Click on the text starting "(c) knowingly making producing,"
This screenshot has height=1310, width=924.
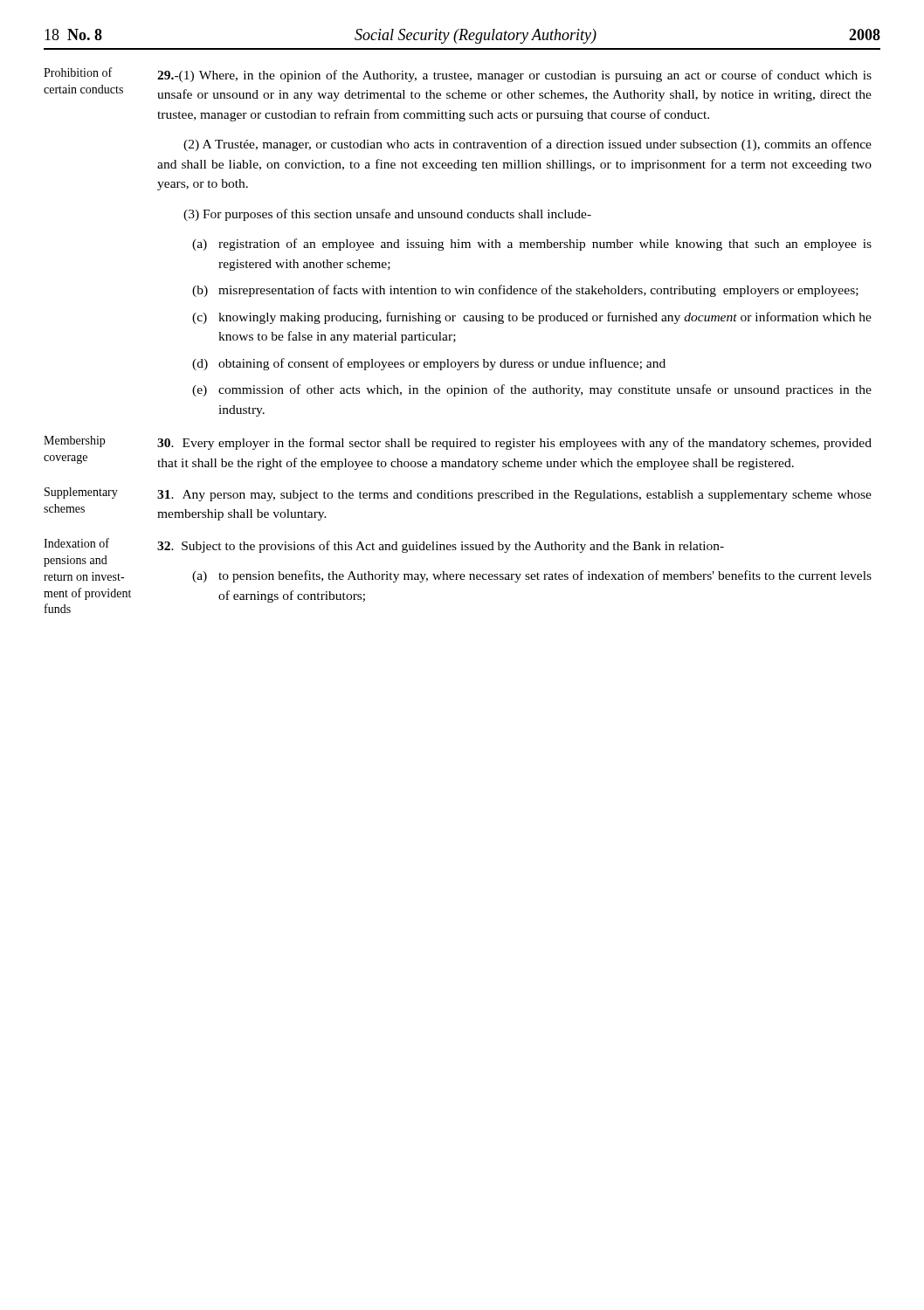pos(532,327)
